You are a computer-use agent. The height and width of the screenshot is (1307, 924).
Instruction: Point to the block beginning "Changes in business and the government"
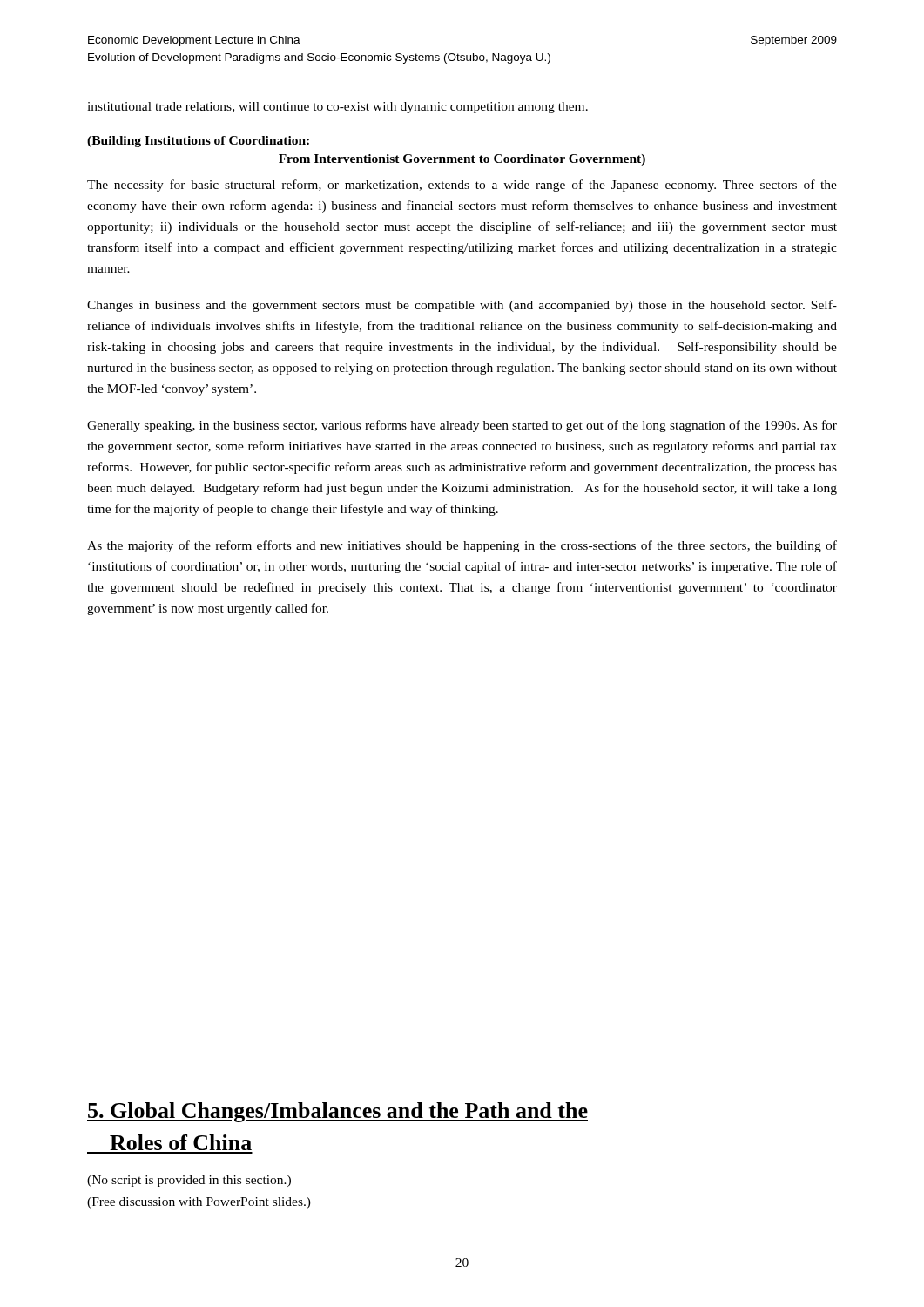click(462, 346)
